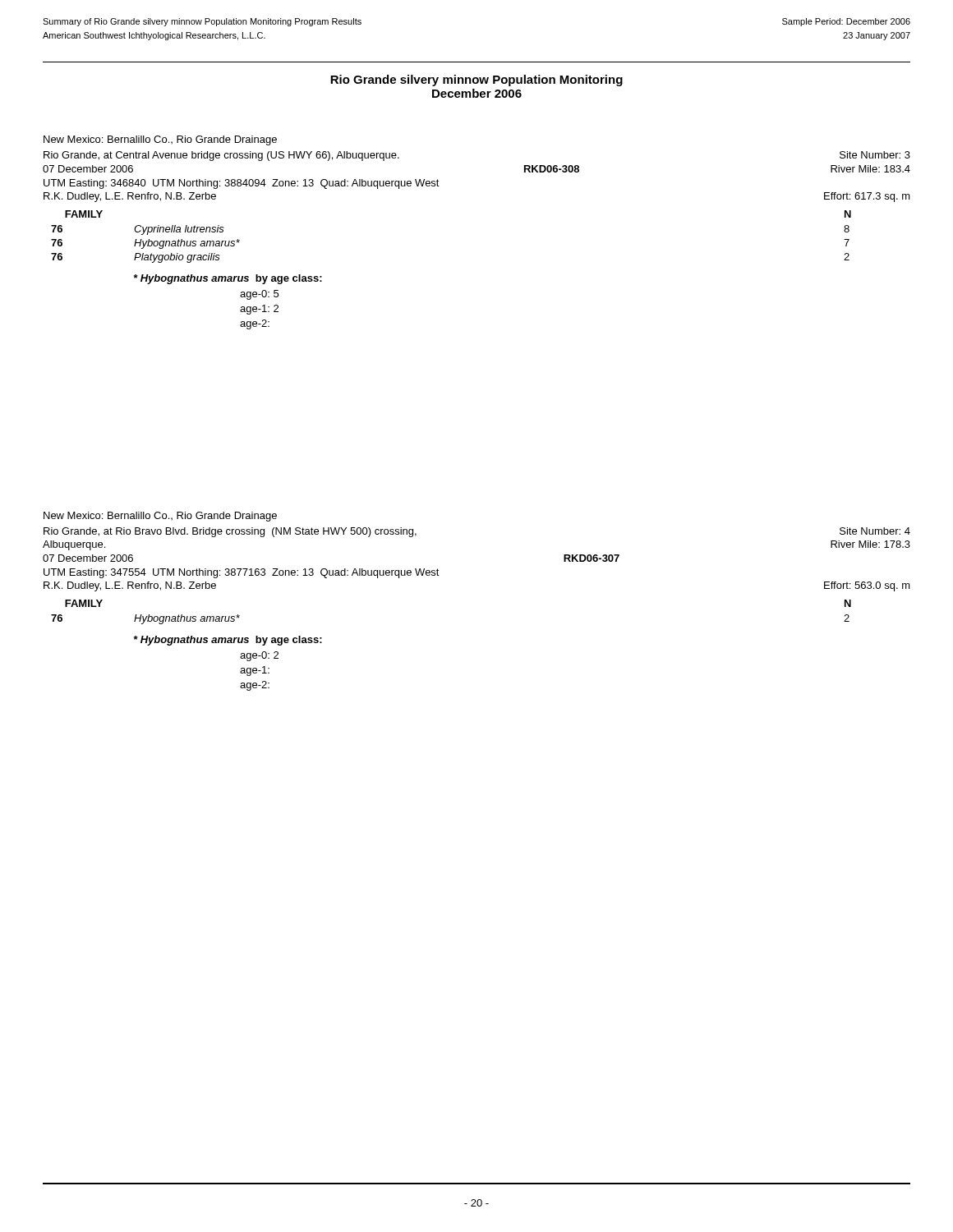Select the text block containing "UTM Easting: 346840"
This screenshot has height=1232, width=953.
pos(241,183)
